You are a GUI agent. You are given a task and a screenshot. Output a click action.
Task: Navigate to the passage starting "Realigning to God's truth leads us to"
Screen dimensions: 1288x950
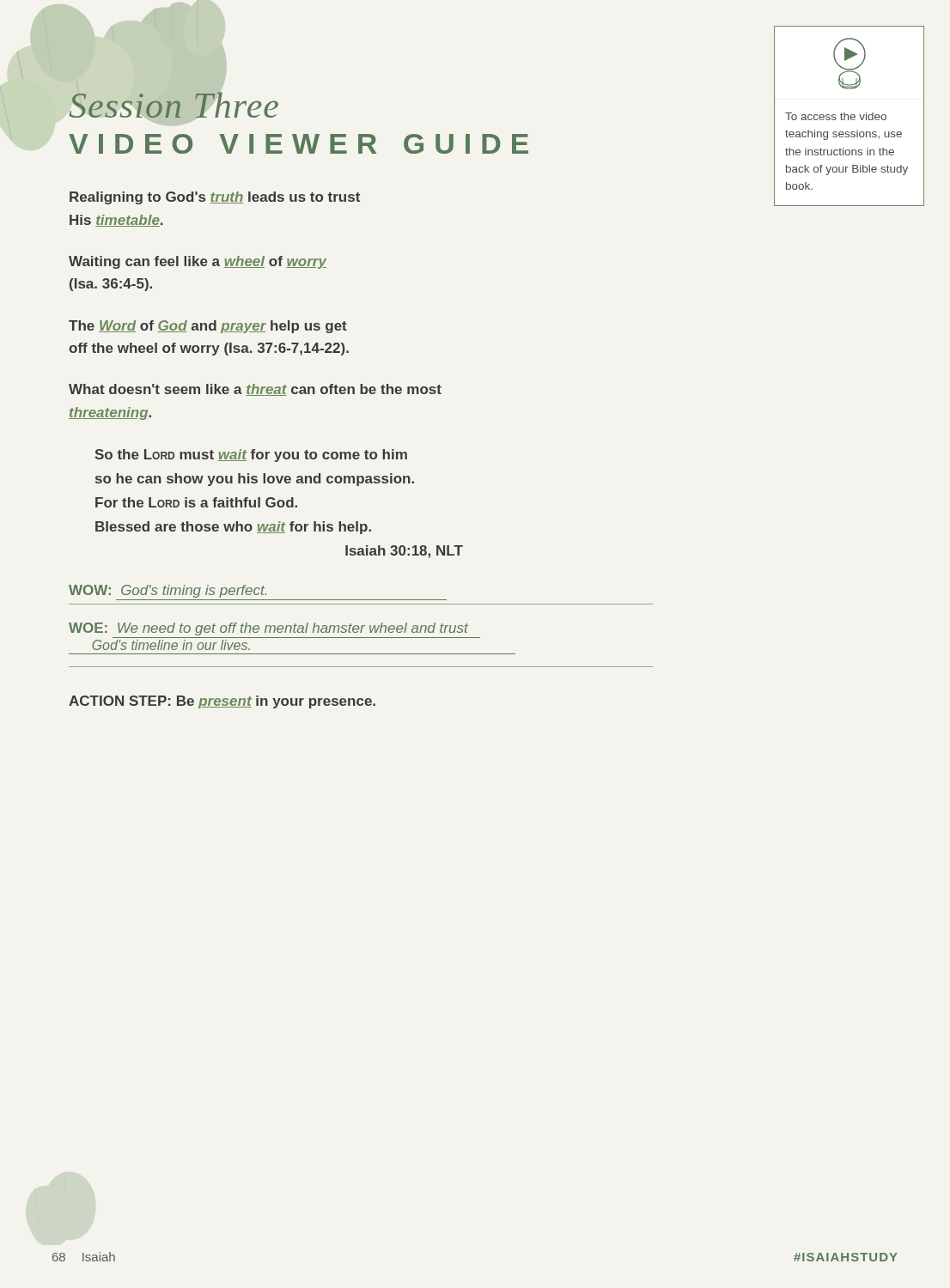tap(214, 209)
